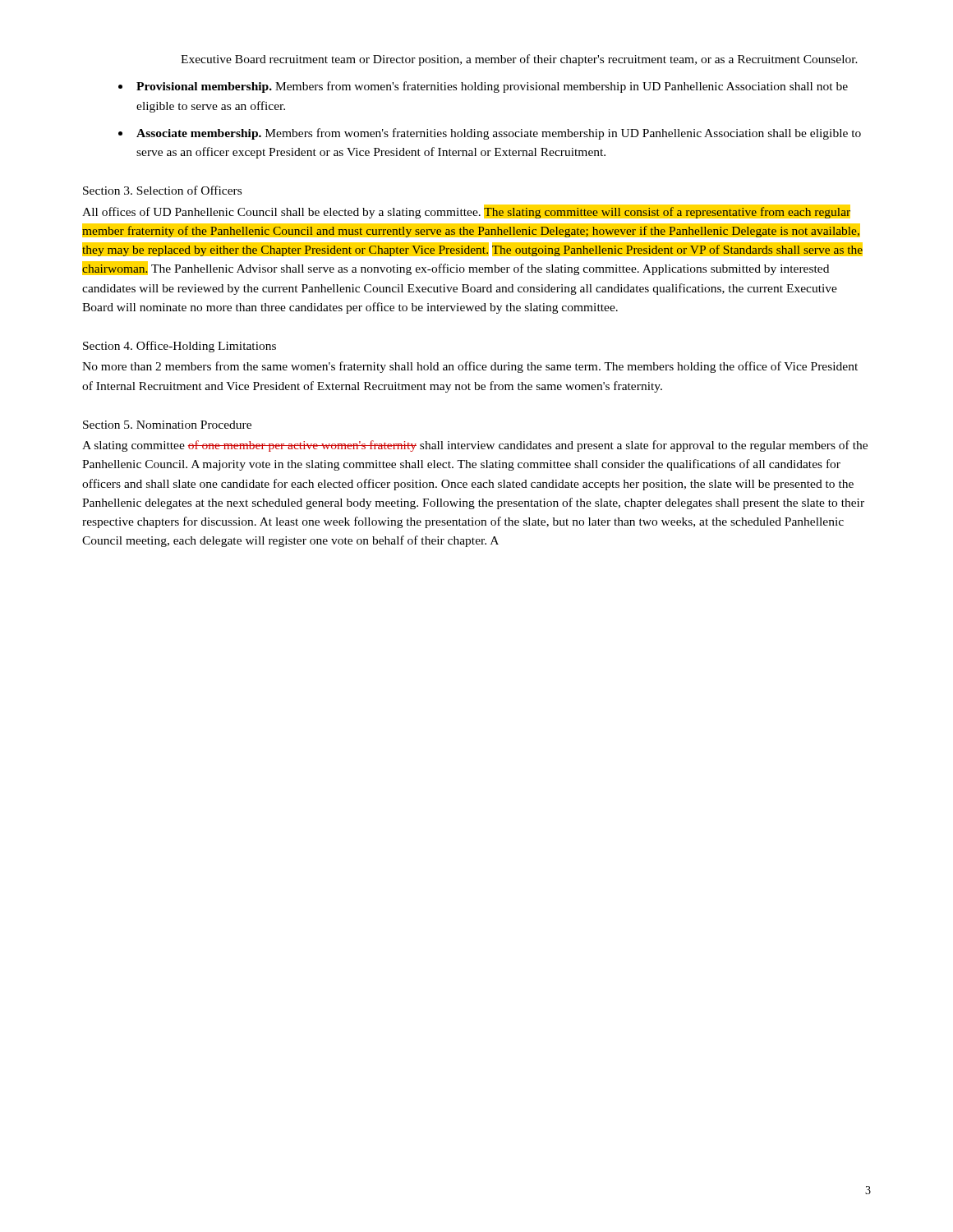Click the passage that begins "A slating committee"
Viewport: 953px width, 1232px height.
point(475,492)
